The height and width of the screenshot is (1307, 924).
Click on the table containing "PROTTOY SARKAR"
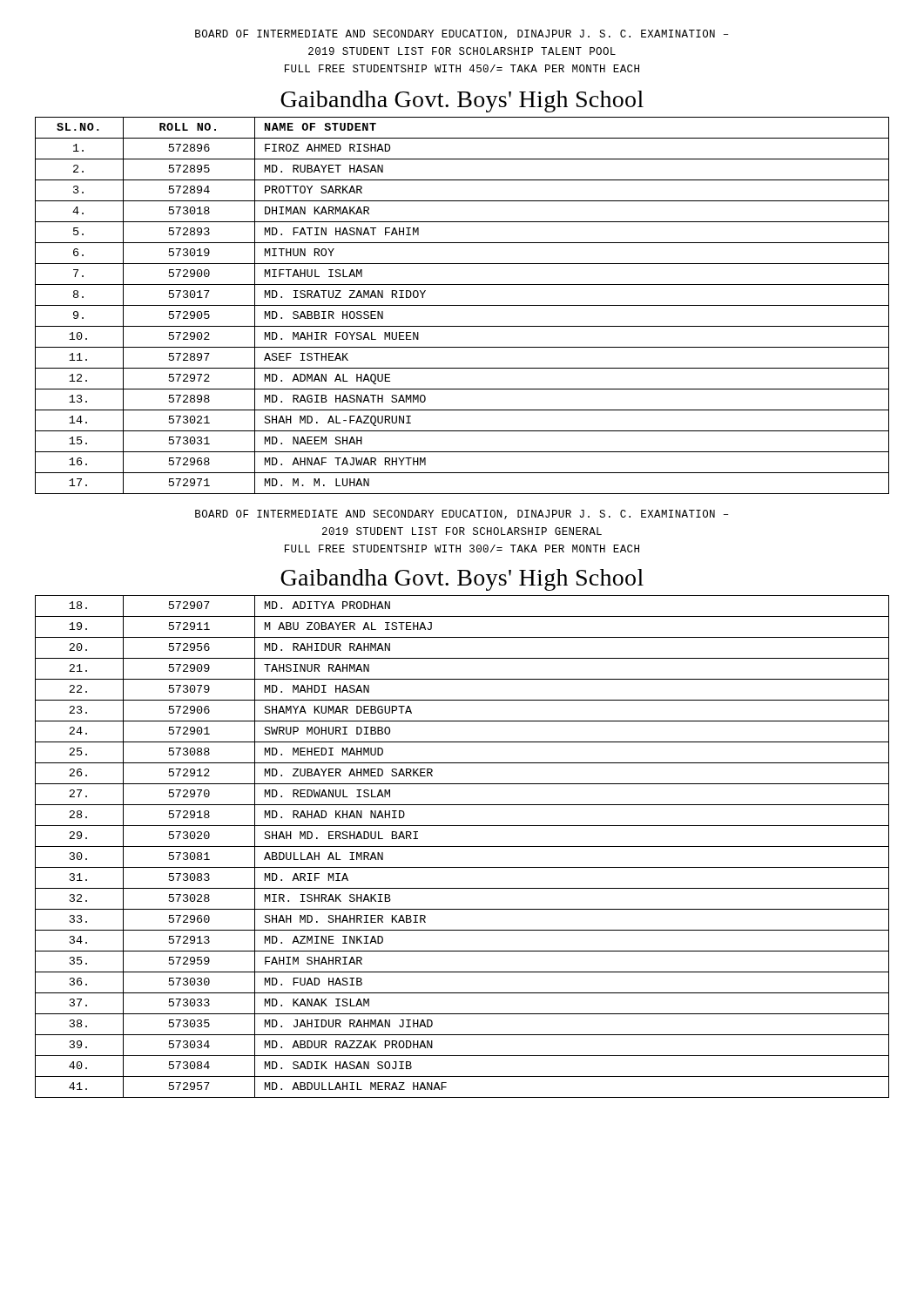(x=462, y=305)
